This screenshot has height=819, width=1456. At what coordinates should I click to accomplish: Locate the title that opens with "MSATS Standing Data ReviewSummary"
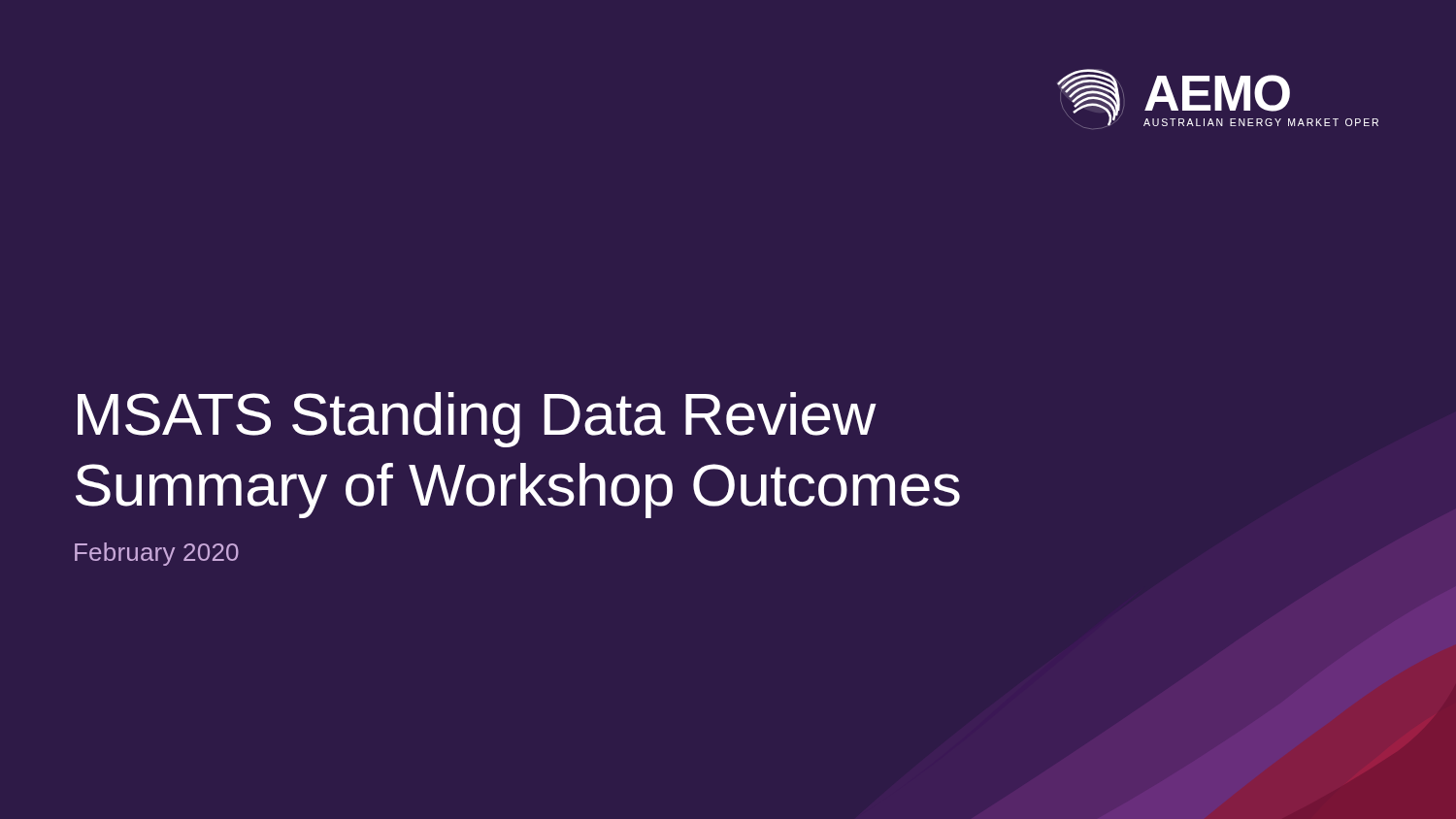517,473
